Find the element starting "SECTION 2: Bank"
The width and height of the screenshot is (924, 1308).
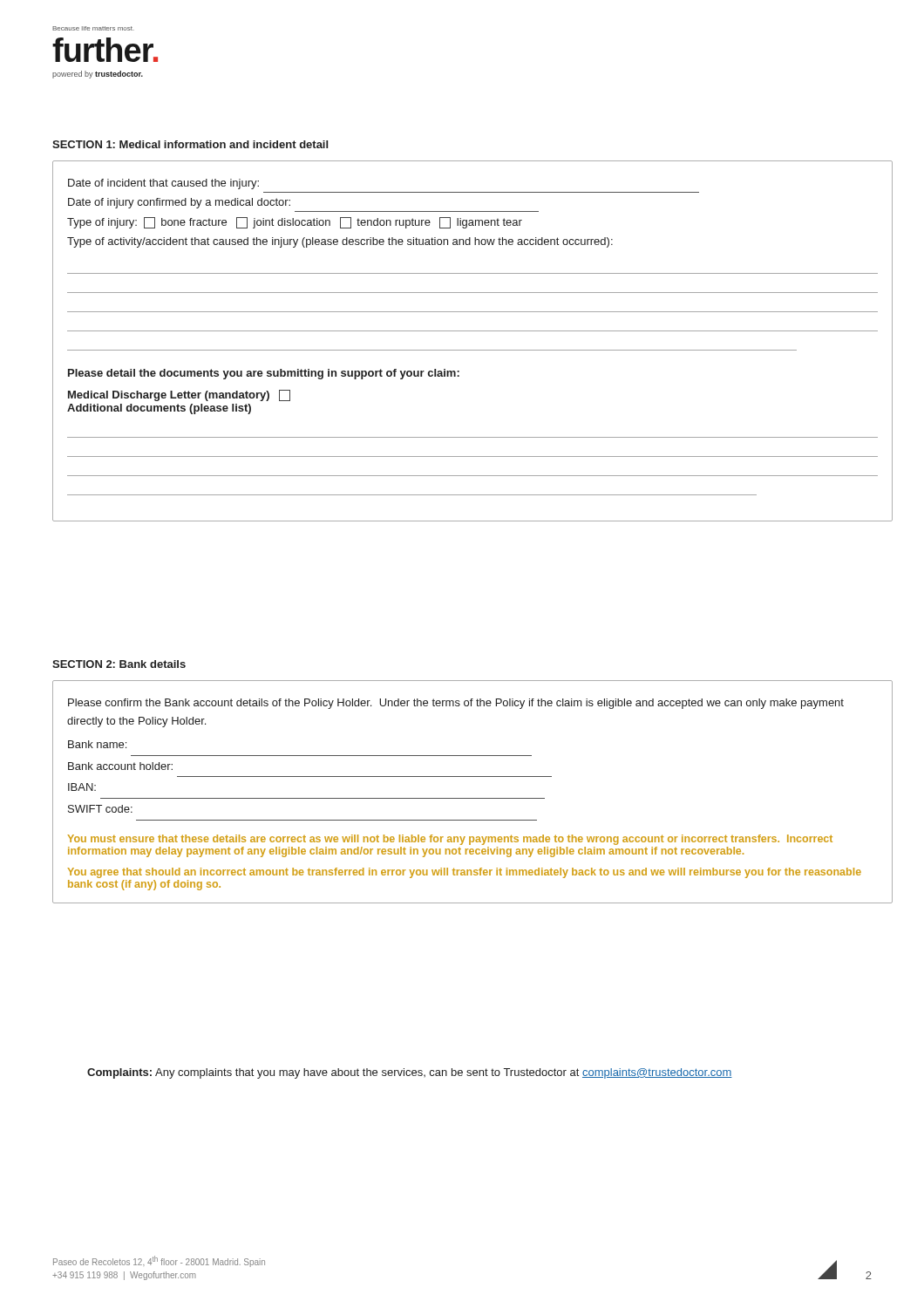point(119,664)
